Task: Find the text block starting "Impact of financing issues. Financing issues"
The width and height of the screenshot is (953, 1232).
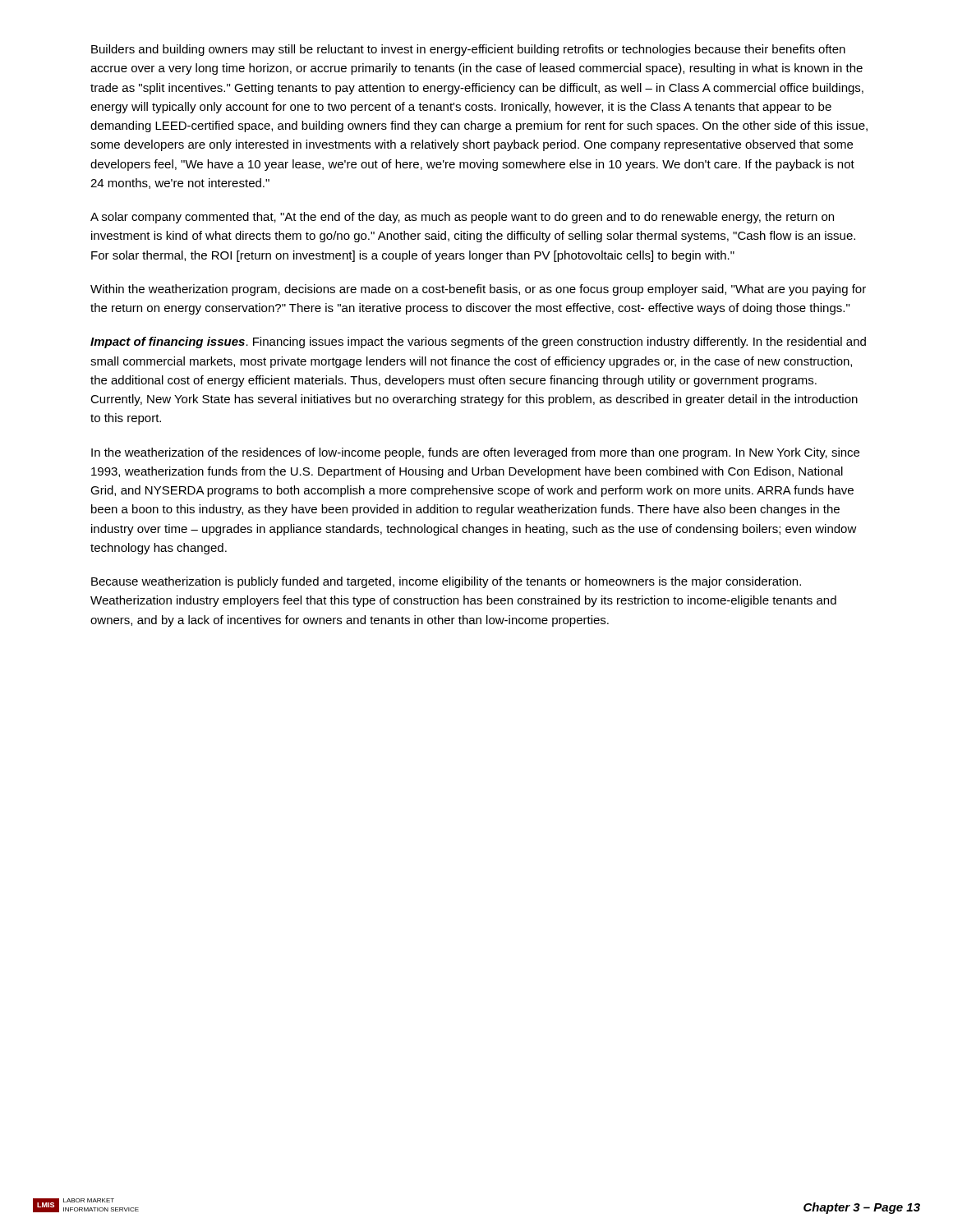Action: [479, 380]
